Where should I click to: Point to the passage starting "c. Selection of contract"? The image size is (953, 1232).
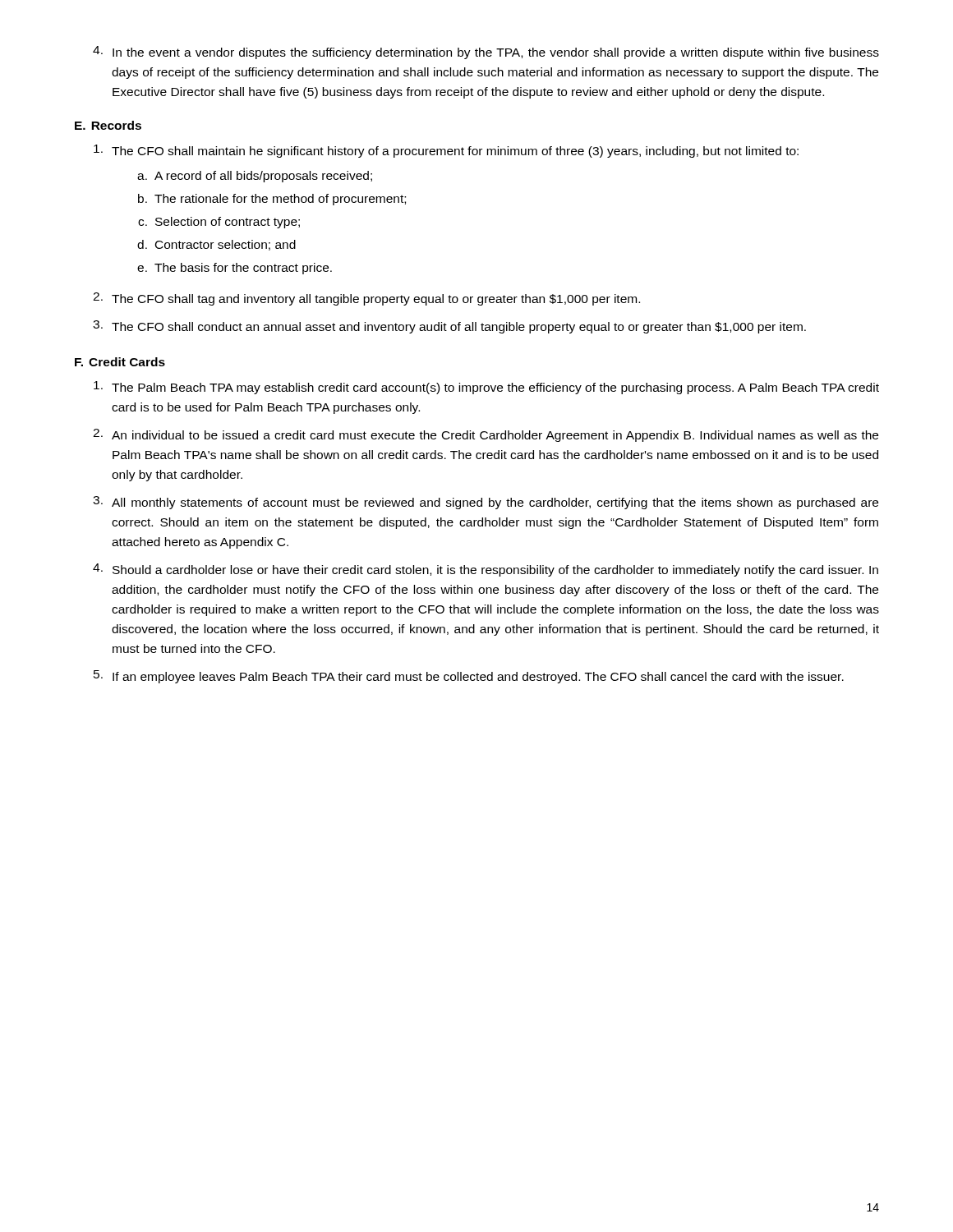coord(219,223)
